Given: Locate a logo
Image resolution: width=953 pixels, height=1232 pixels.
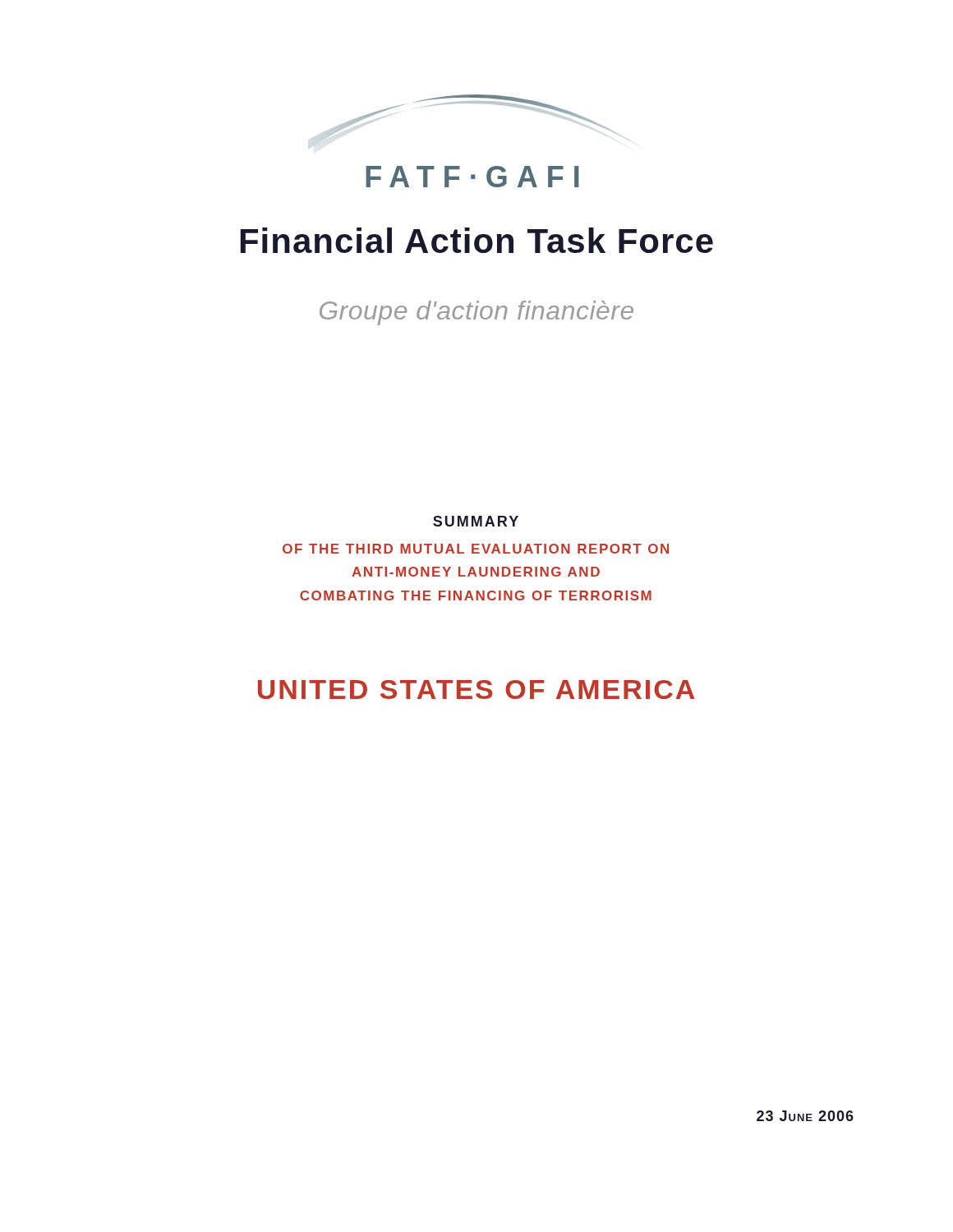Looking at the screenshot, I should 476,133.
